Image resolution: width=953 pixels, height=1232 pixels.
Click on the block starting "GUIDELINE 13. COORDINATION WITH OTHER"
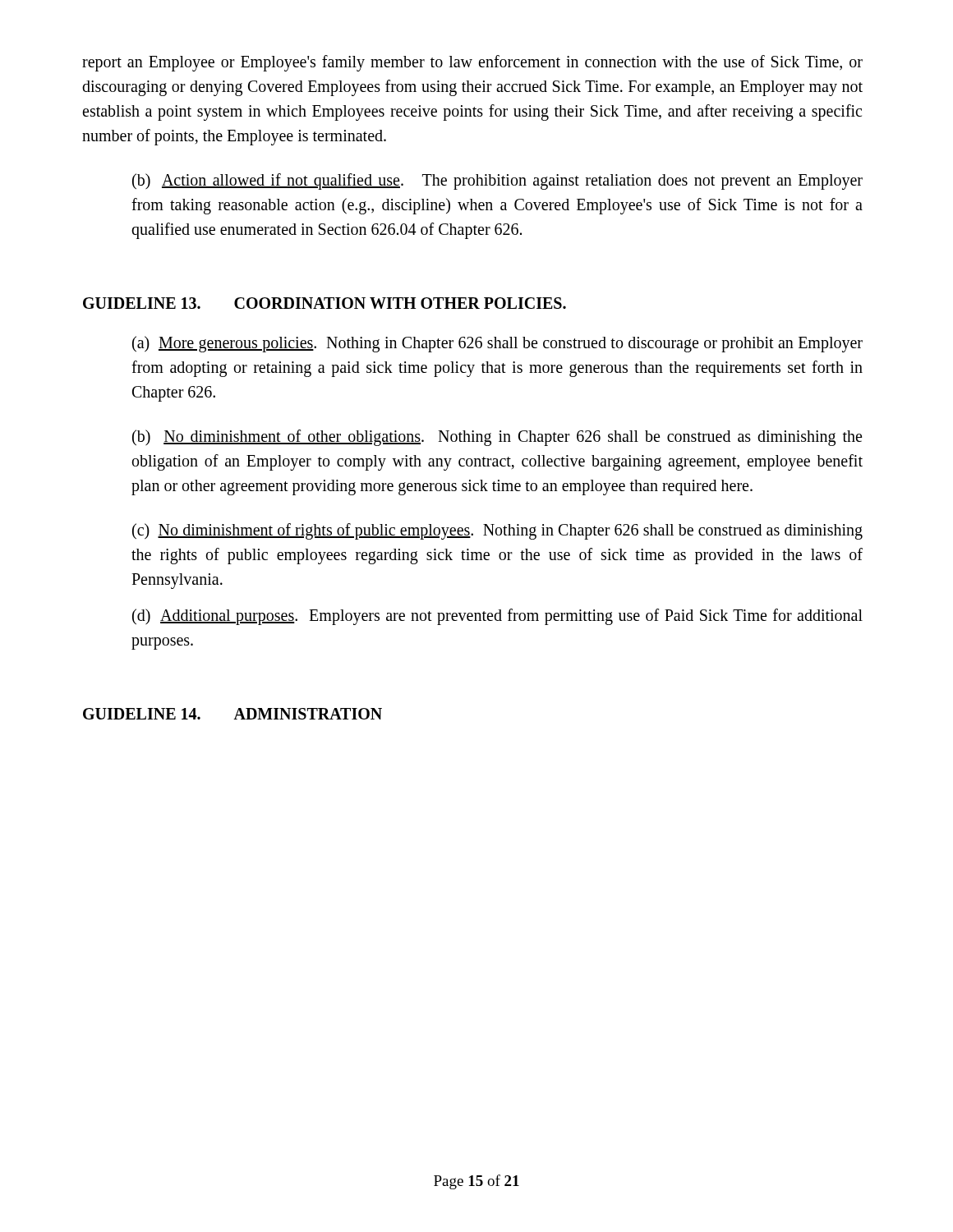coord(324,303)
